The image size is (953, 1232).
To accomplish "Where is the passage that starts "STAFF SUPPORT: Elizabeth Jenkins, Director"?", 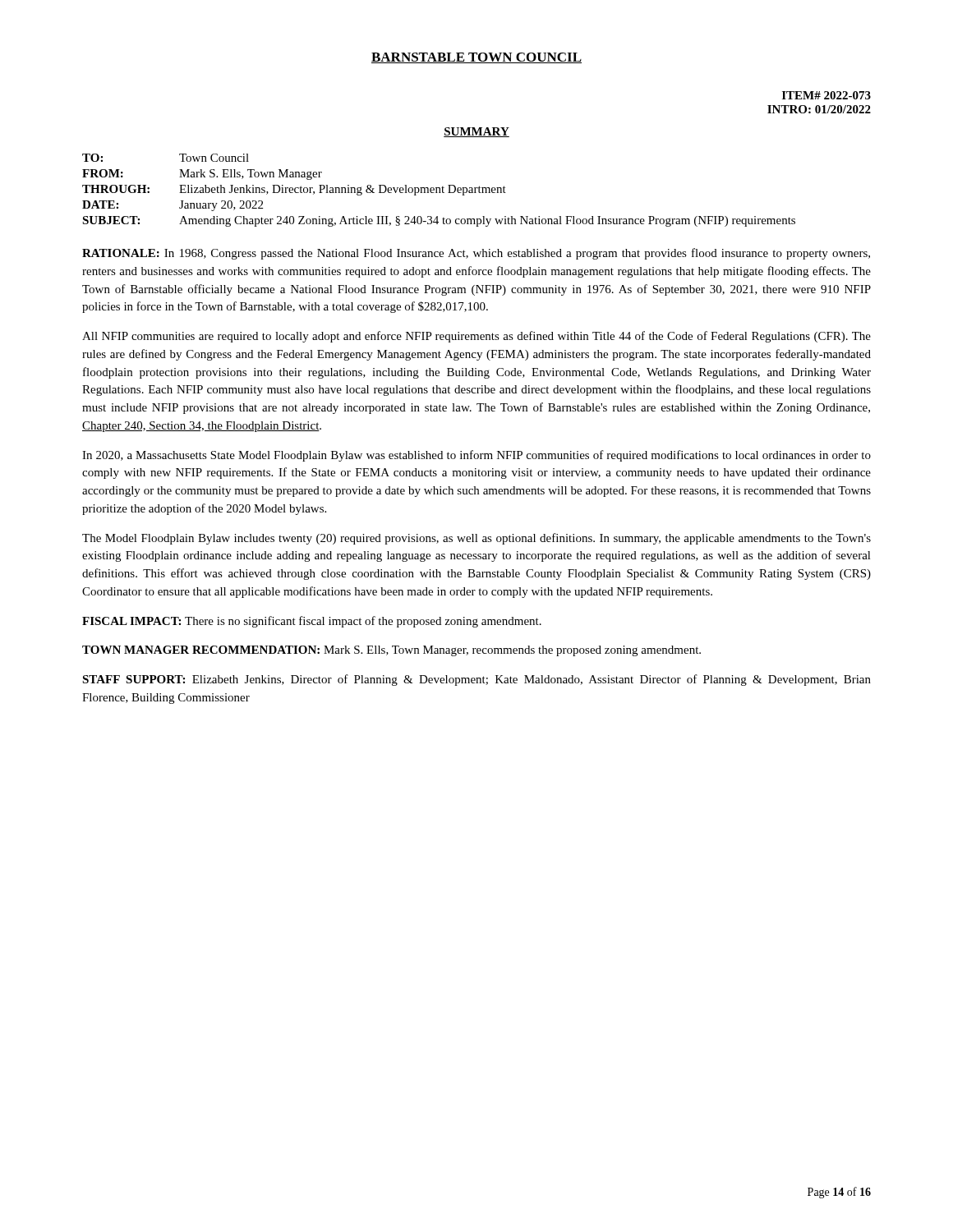I will click(x=476, y=688).
